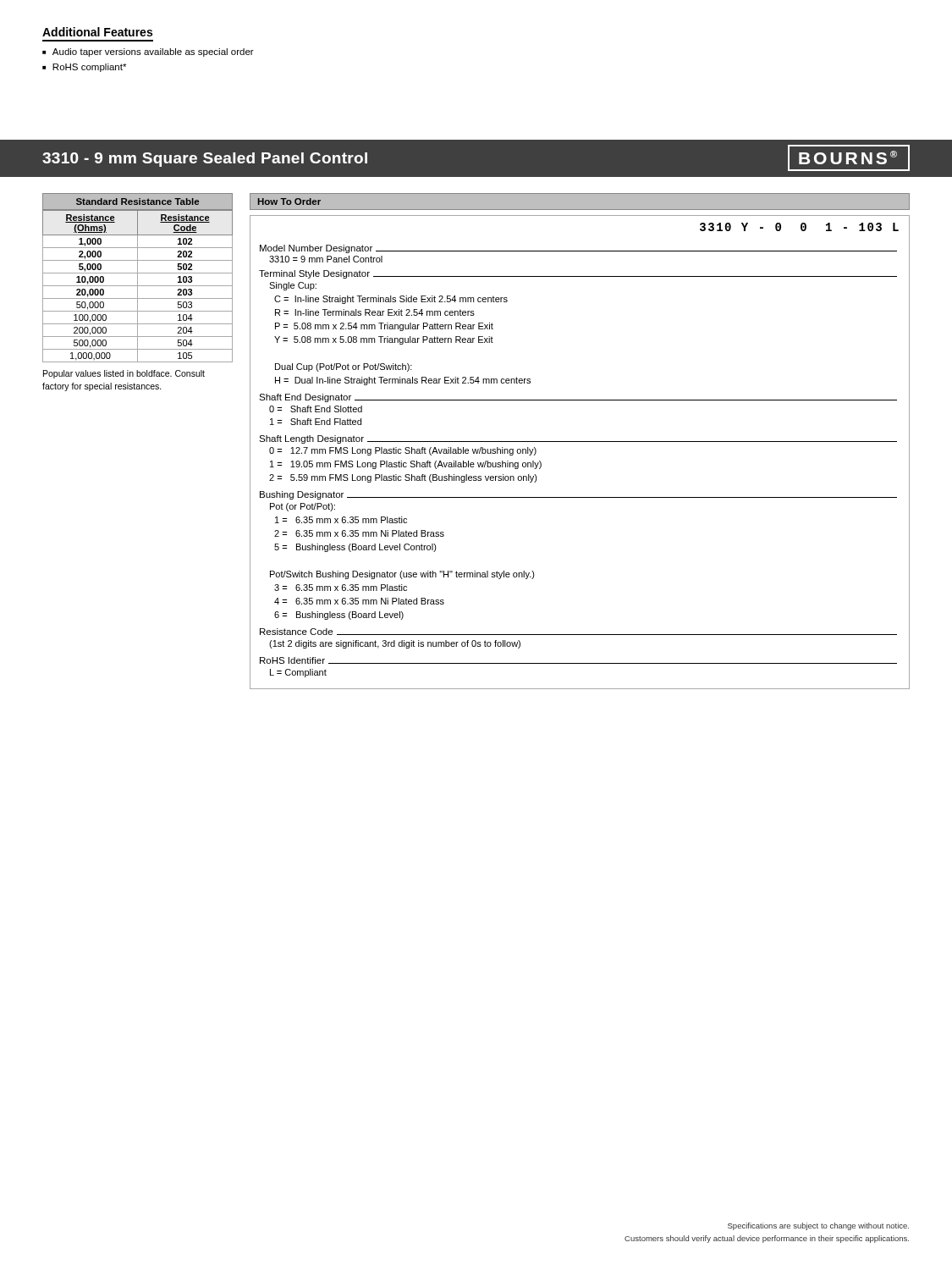The image size is (952, 1270).
Task: Navigate to the element starting "RoHS Identifier L"
Action: pos(580,667)
